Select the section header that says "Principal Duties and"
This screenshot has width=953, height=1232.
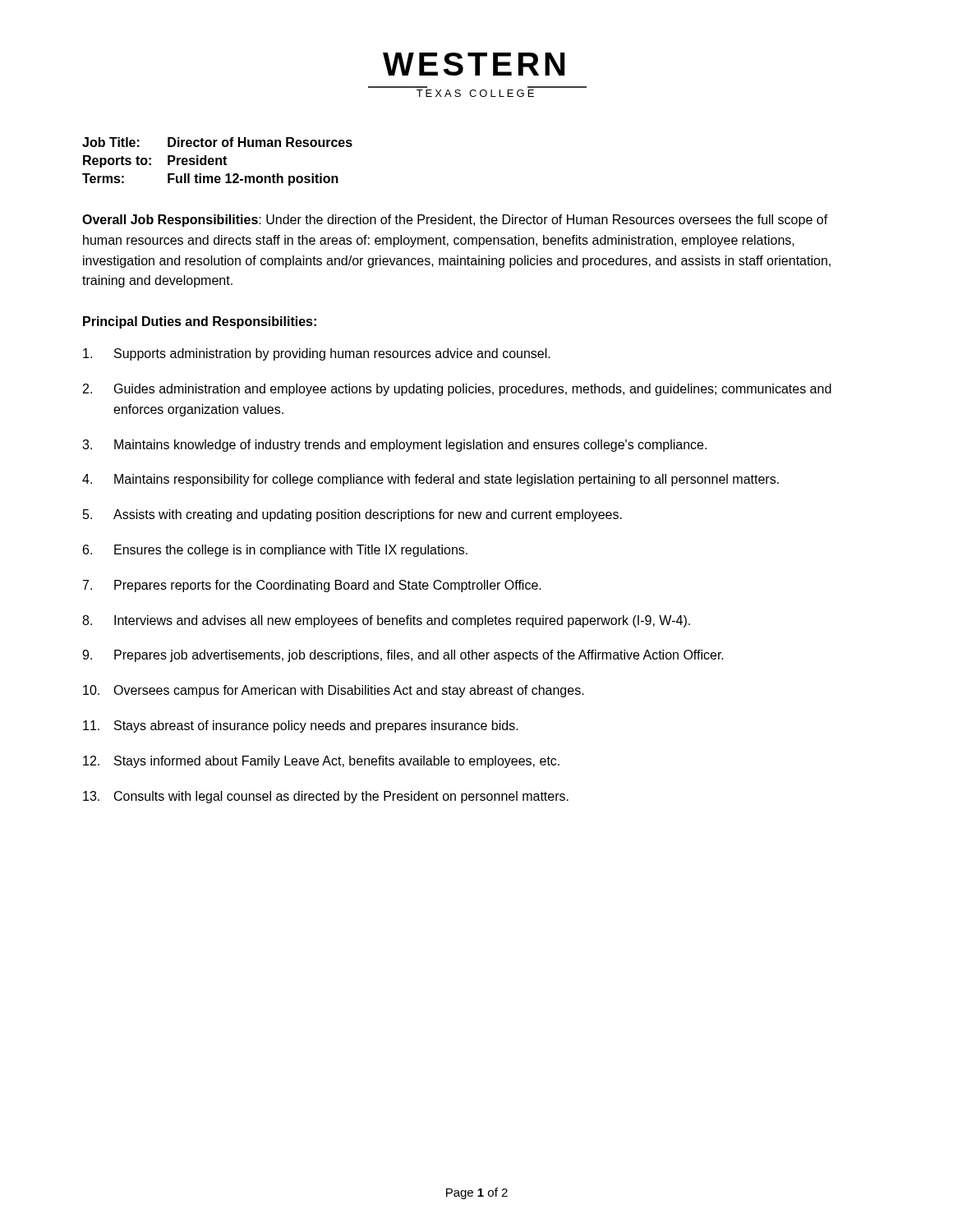[x=200, y=322]
